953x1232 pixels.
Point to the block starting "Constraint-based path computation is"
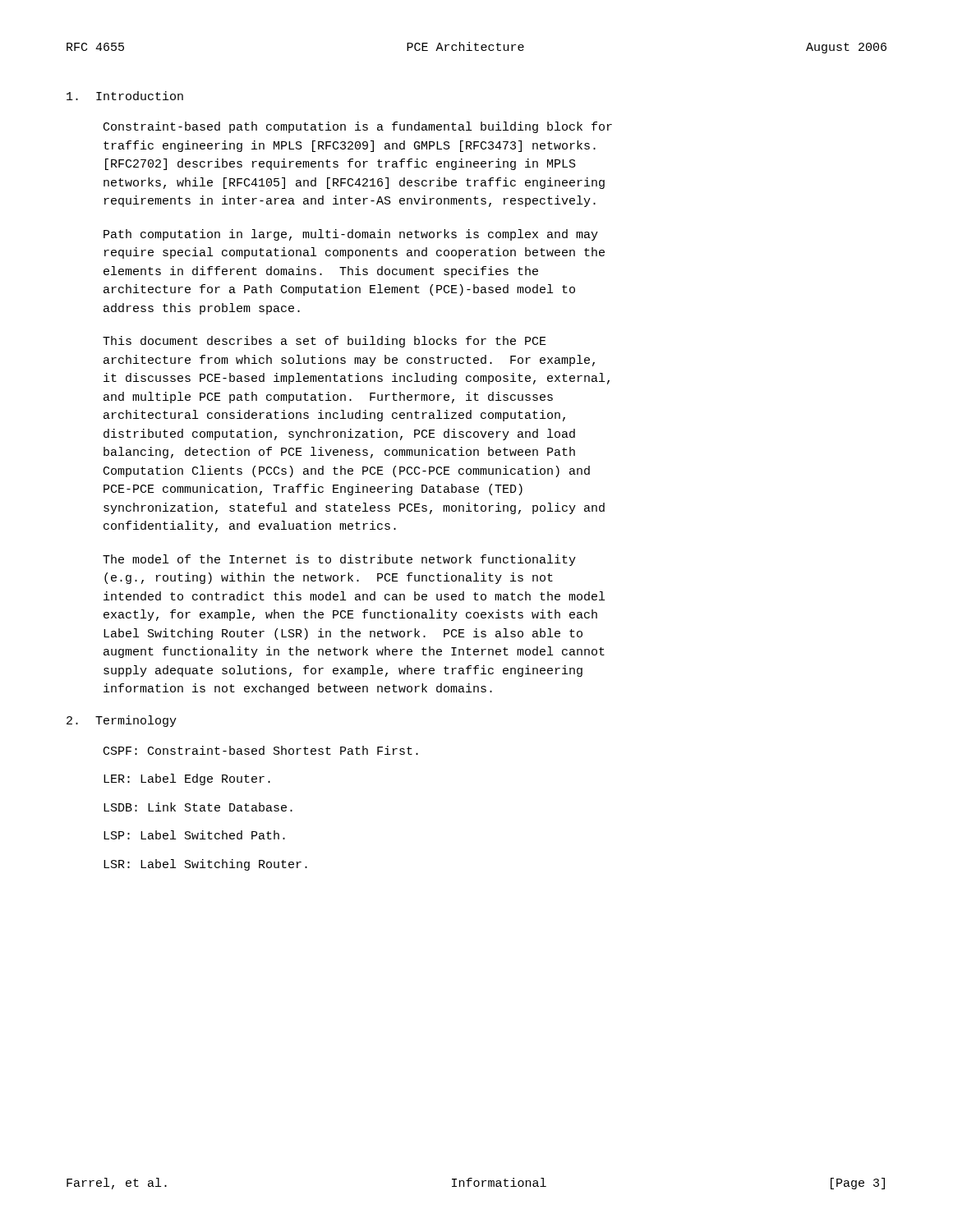[x=358, y=165]
